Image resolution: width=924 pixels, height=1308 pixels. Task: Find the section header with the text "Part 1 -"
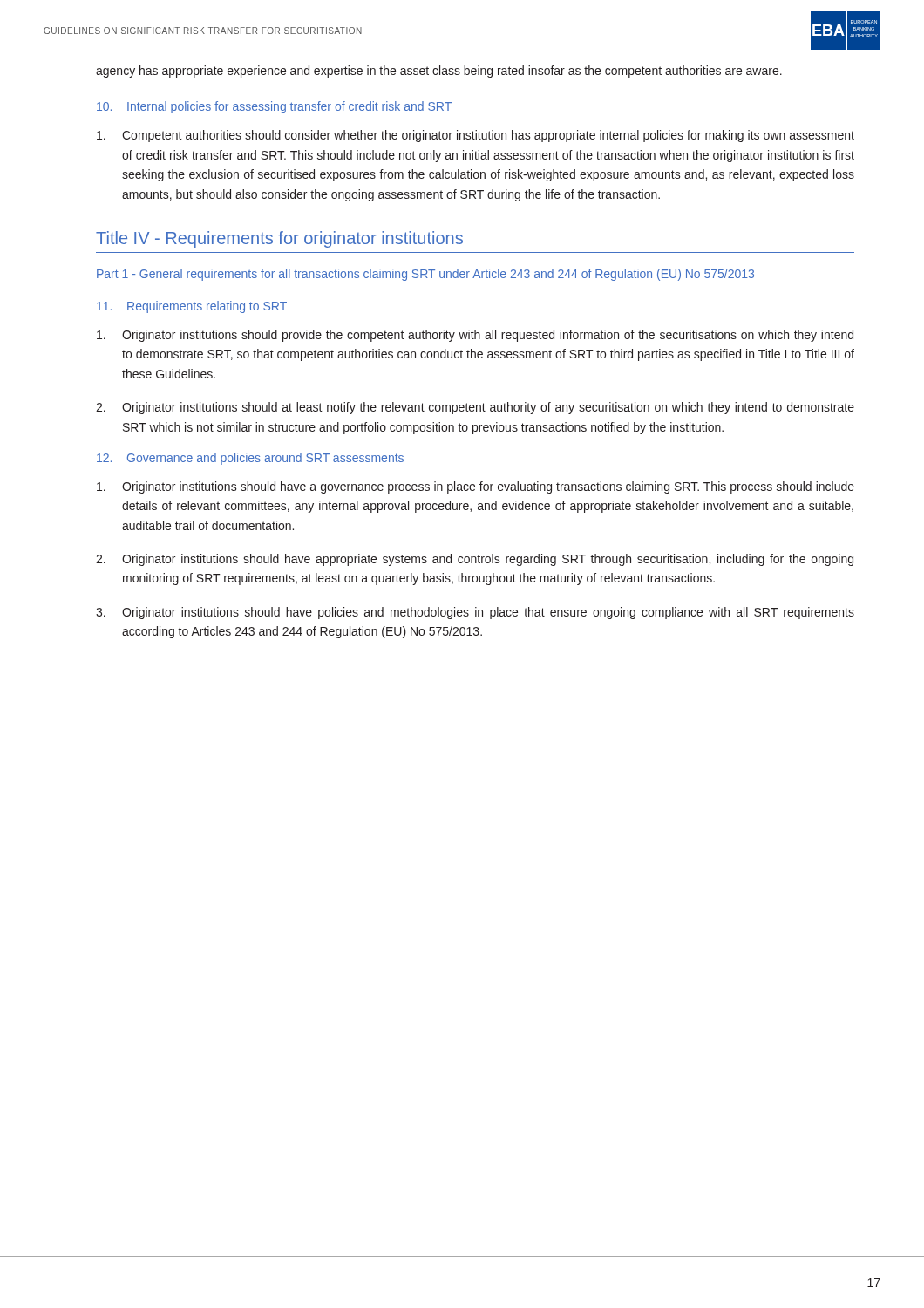[425, 274]
